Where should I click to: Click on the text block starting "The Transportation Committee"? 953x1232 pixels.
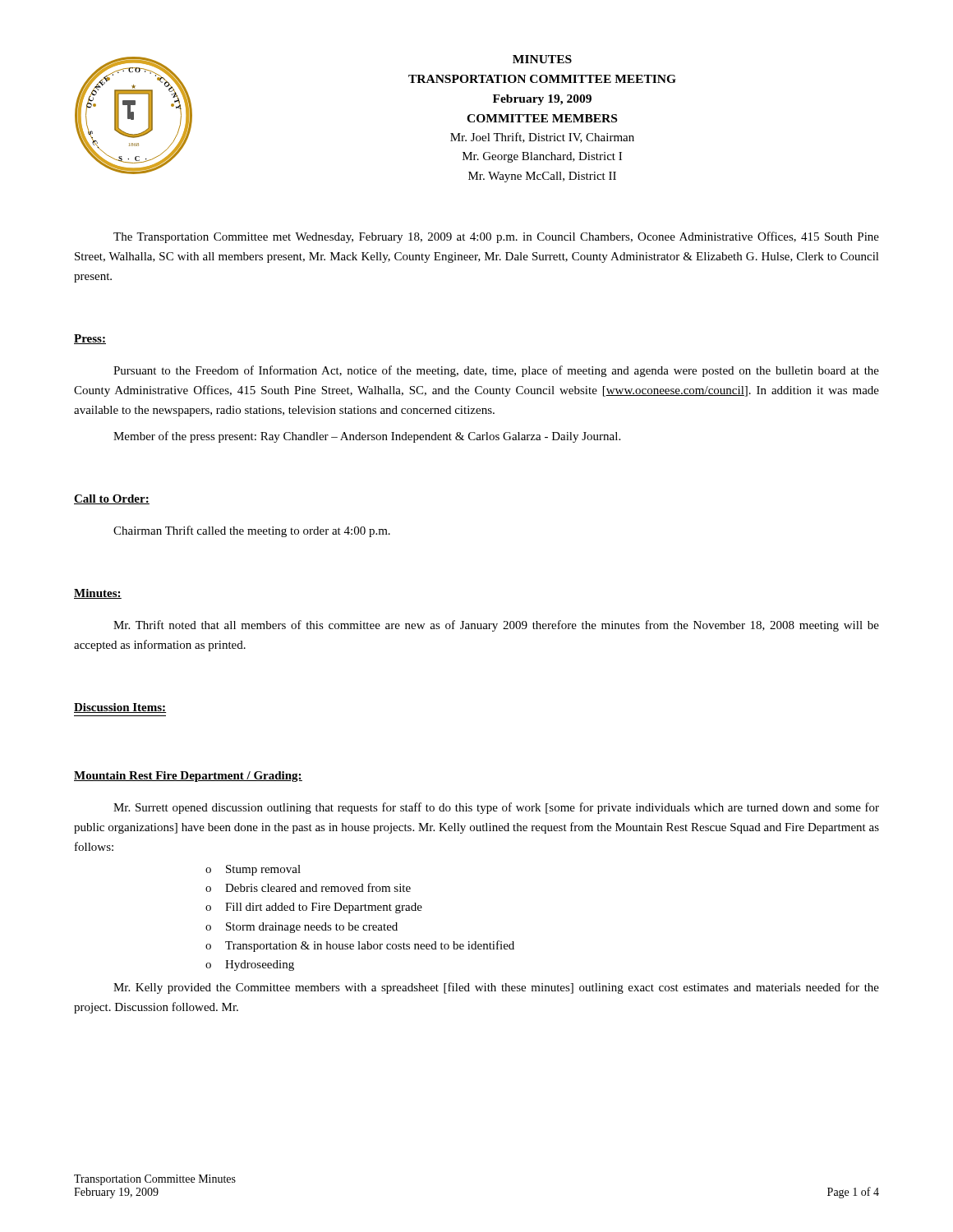pyautogui.click(x=476, y=256)
